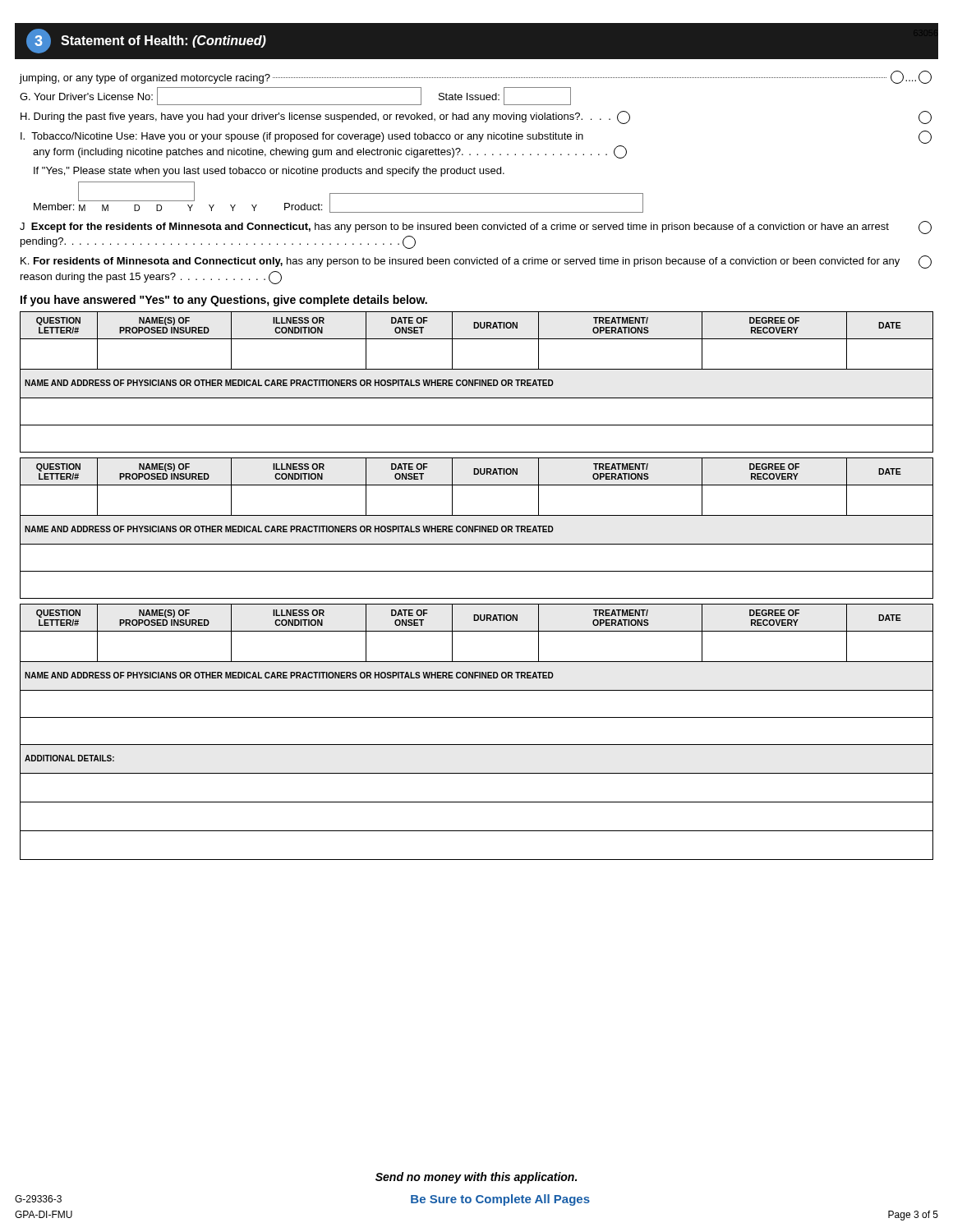Locate the block of text that opens with "K. For residents of Minnesota and Connecticut"
Screen dimensions: 1232x953
pos(476,269)
